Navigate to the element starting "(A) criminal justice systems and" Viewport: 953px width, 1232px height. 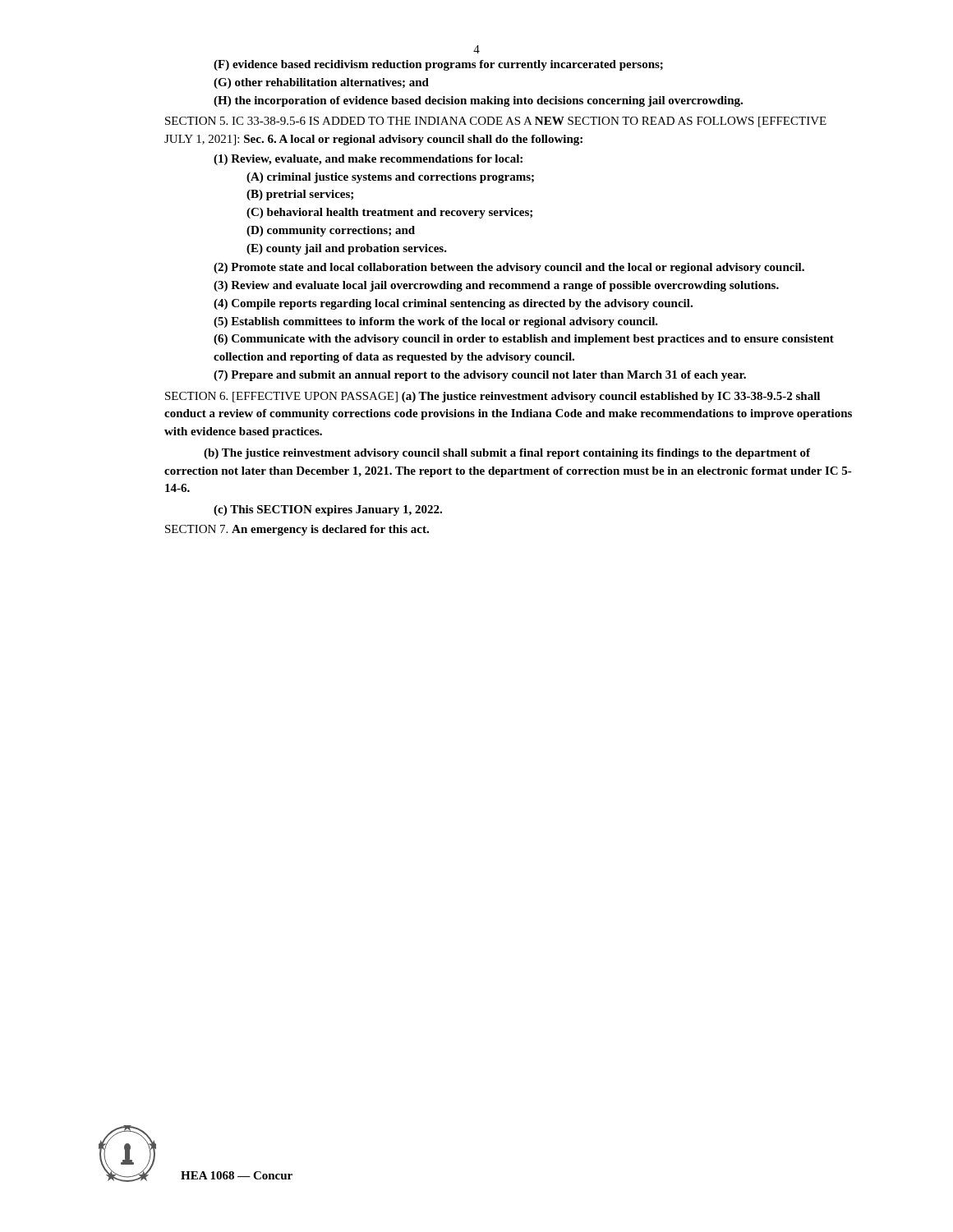[391, 176]
